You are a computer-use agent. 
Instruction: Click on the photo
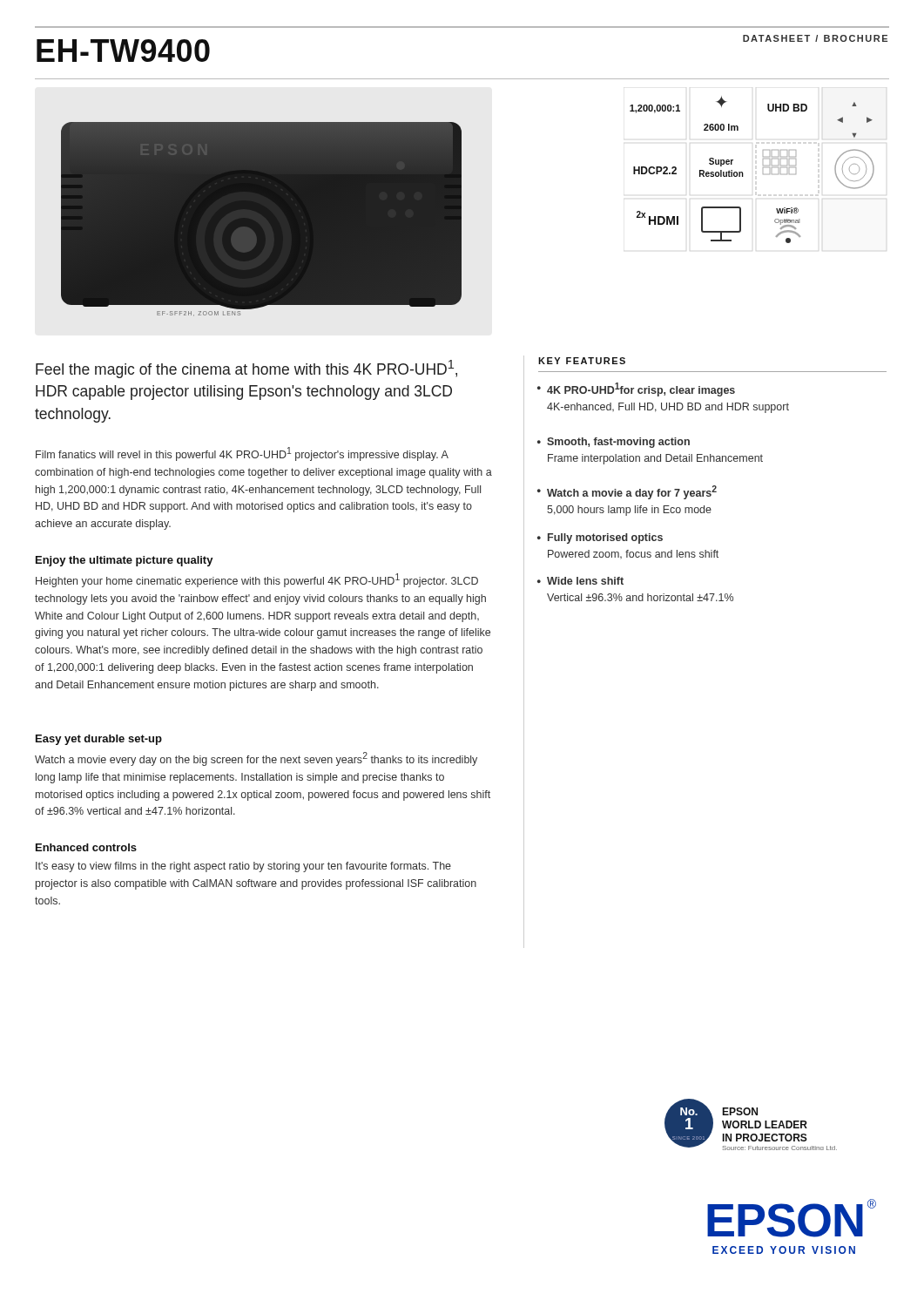pyautogui.click(x=263, y=211)
